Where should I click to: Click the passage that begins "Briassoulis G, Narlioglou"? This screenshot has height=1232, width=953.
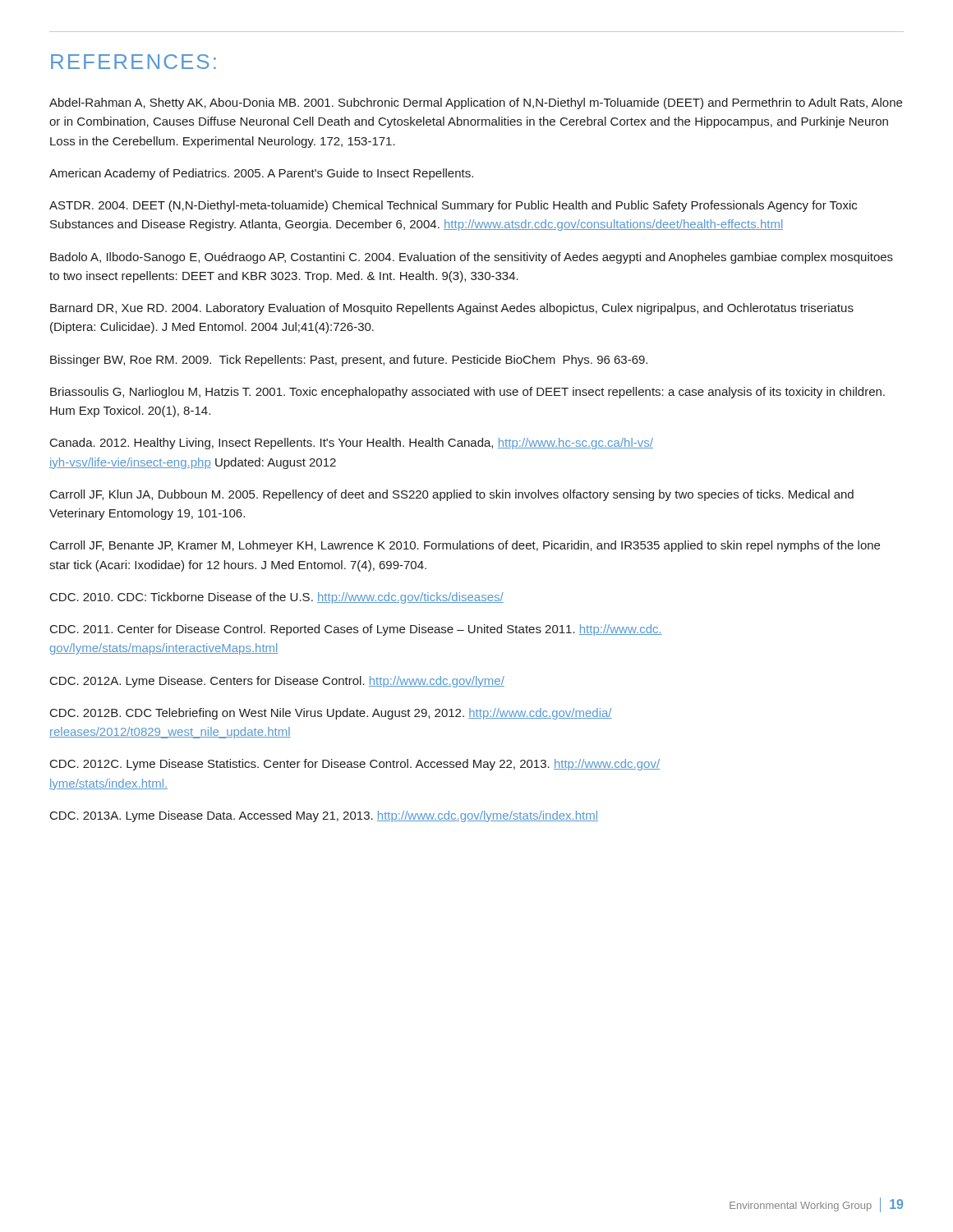pyautogui.click(x=467, y=401)
